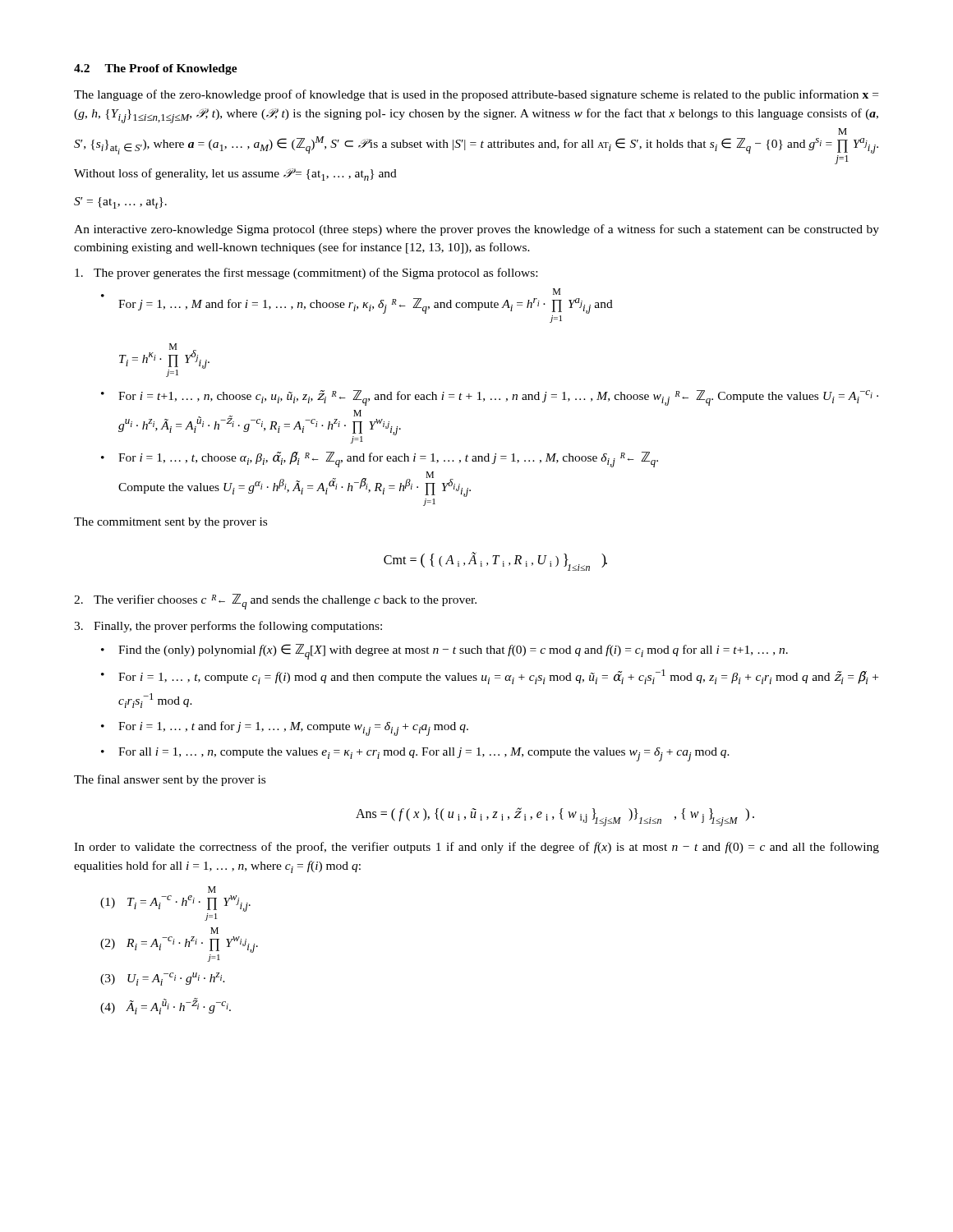The width and height of the screenshot is (953, 1232).
Task: Select the list item that says "• Find the (only) polynomial f(x) ∈ ℤq[X]"
Action: (x=490, y=651)
